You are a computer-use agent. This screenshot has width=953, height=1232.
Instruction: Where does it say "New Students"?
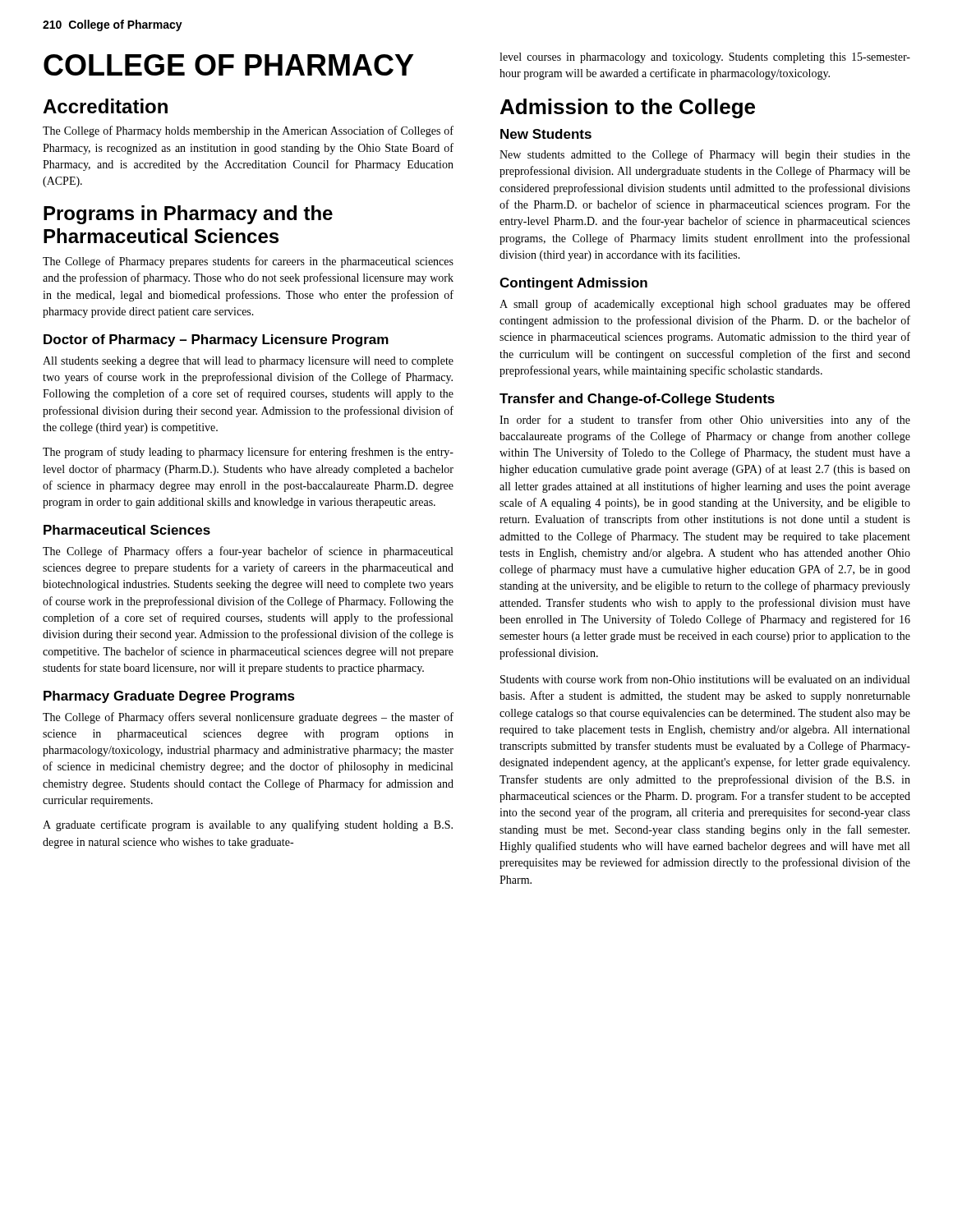tap(546, 134)
